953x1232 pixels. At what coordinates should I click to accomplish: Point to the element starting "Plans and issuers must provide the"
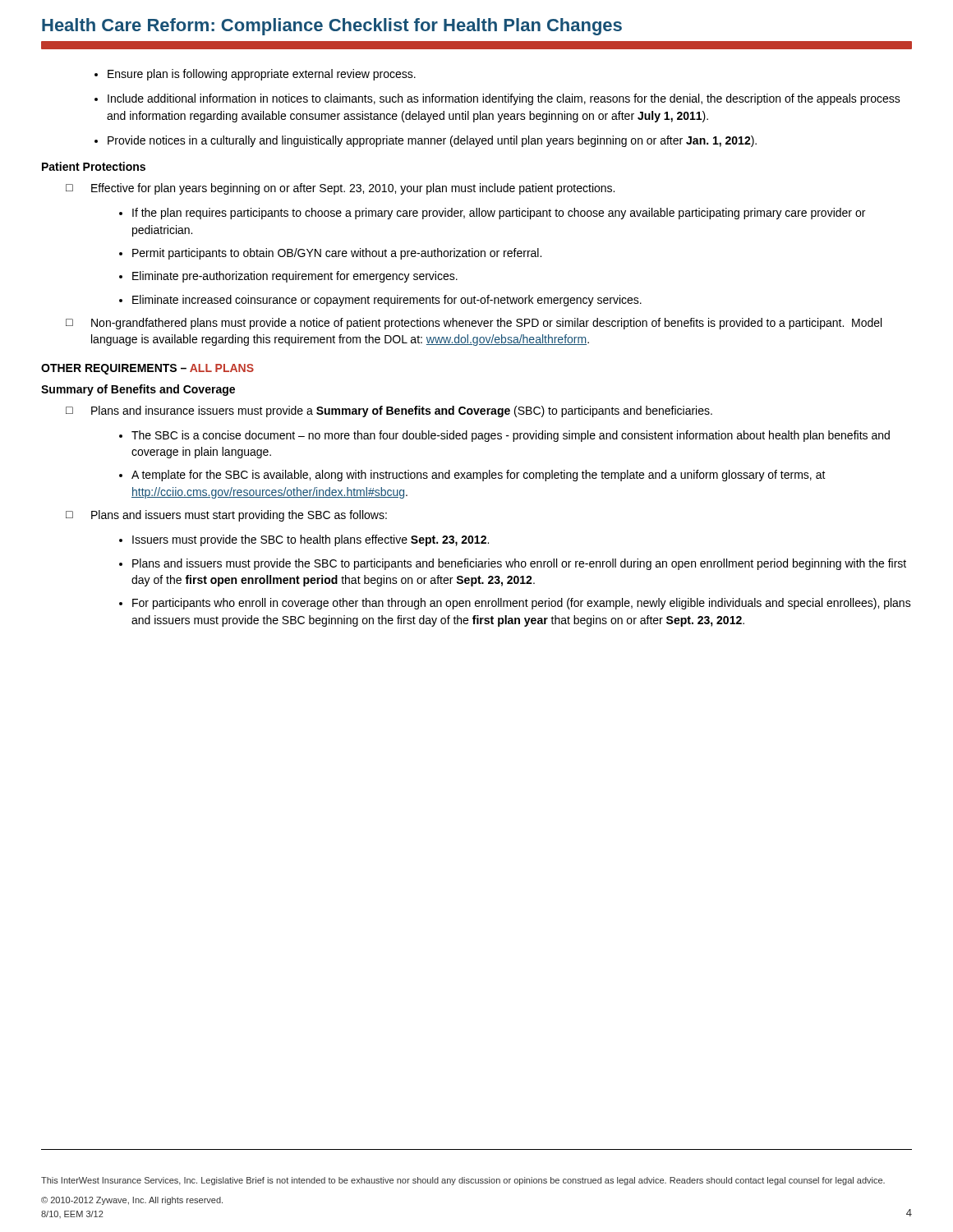tap(476, 572)
